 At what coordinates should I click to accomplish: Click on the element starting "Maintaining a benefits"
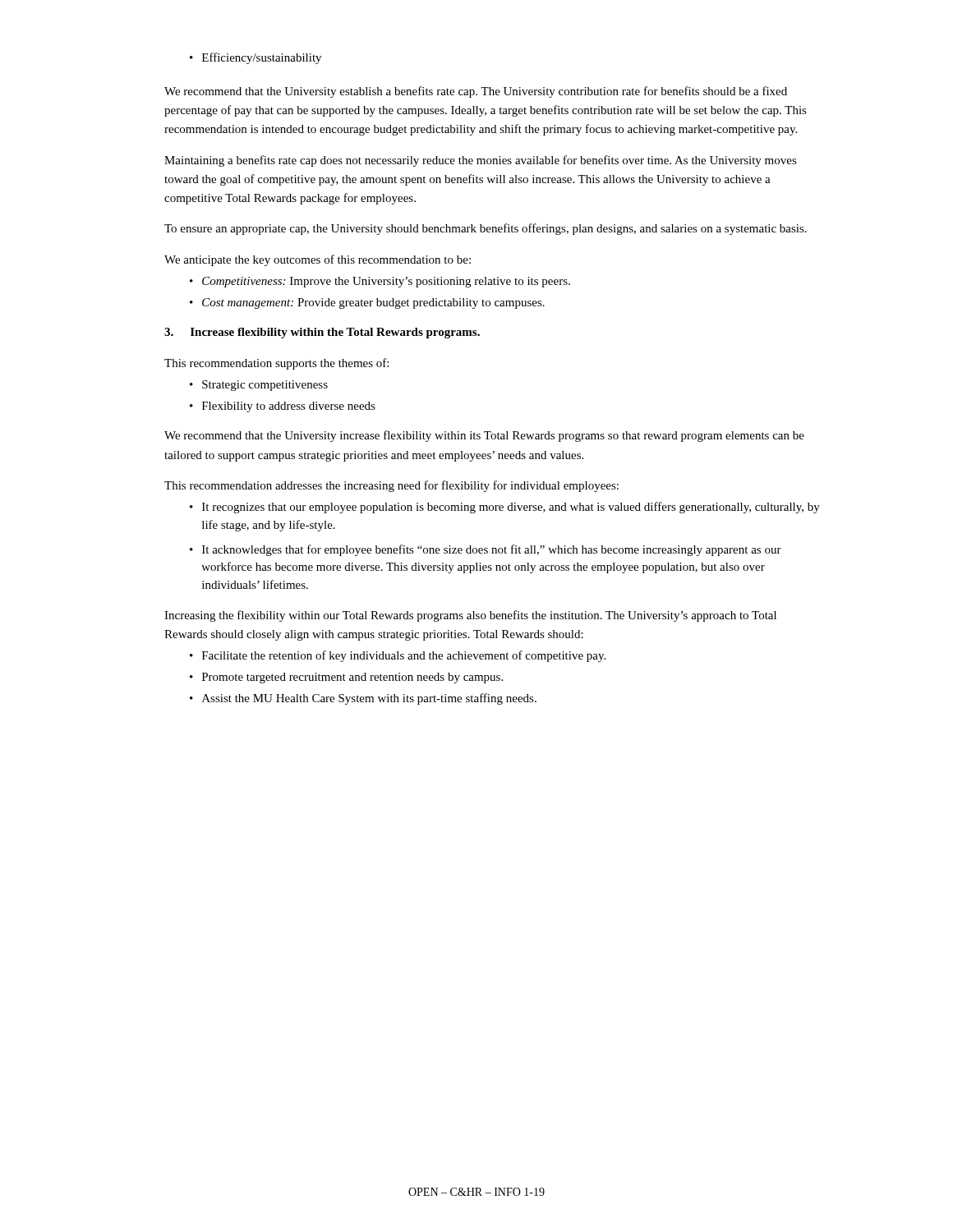point(493,179)
